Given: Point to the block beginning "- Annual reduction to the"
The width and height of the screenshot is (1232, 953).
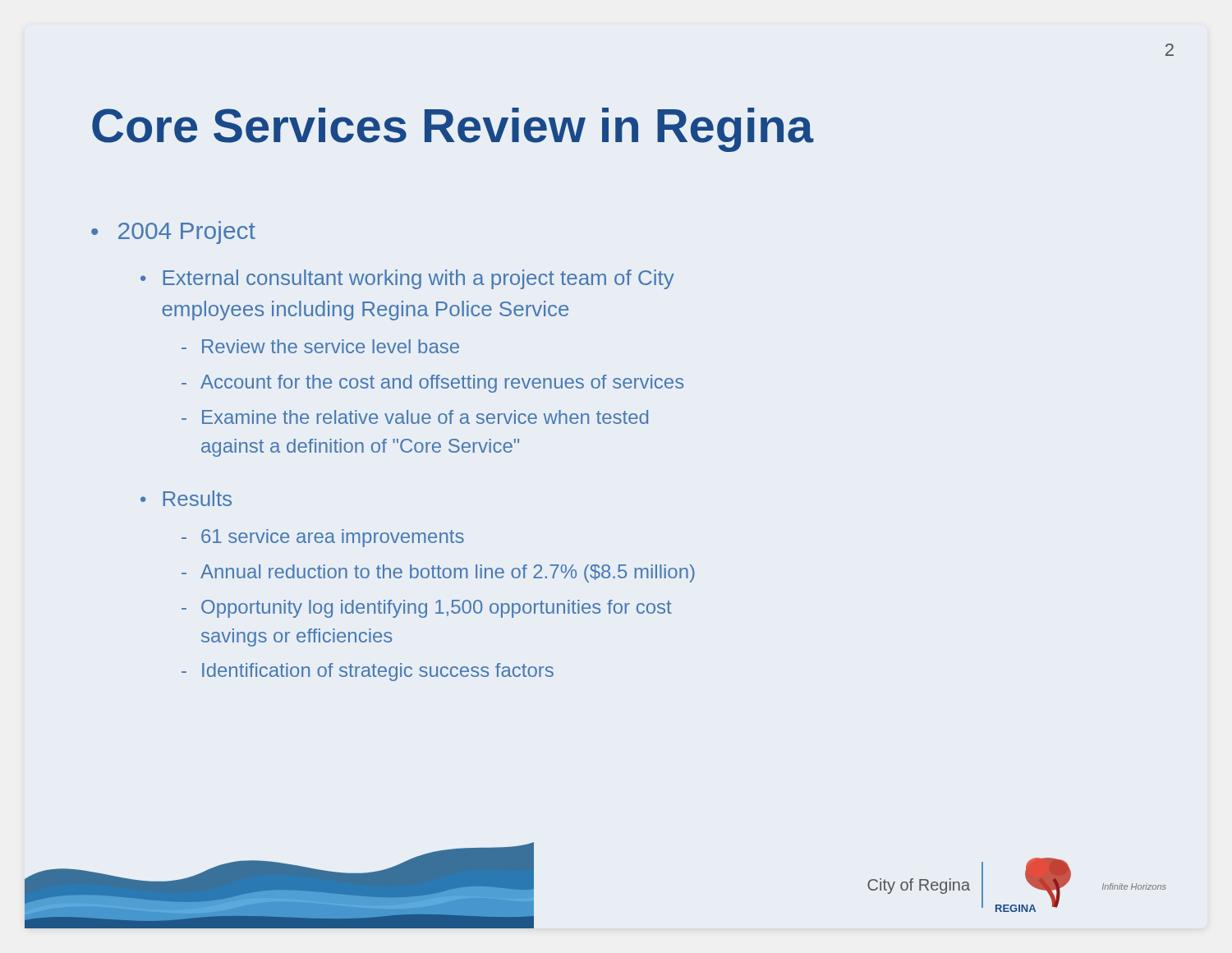Looking at the screenshot, I should tap(438, 572).
